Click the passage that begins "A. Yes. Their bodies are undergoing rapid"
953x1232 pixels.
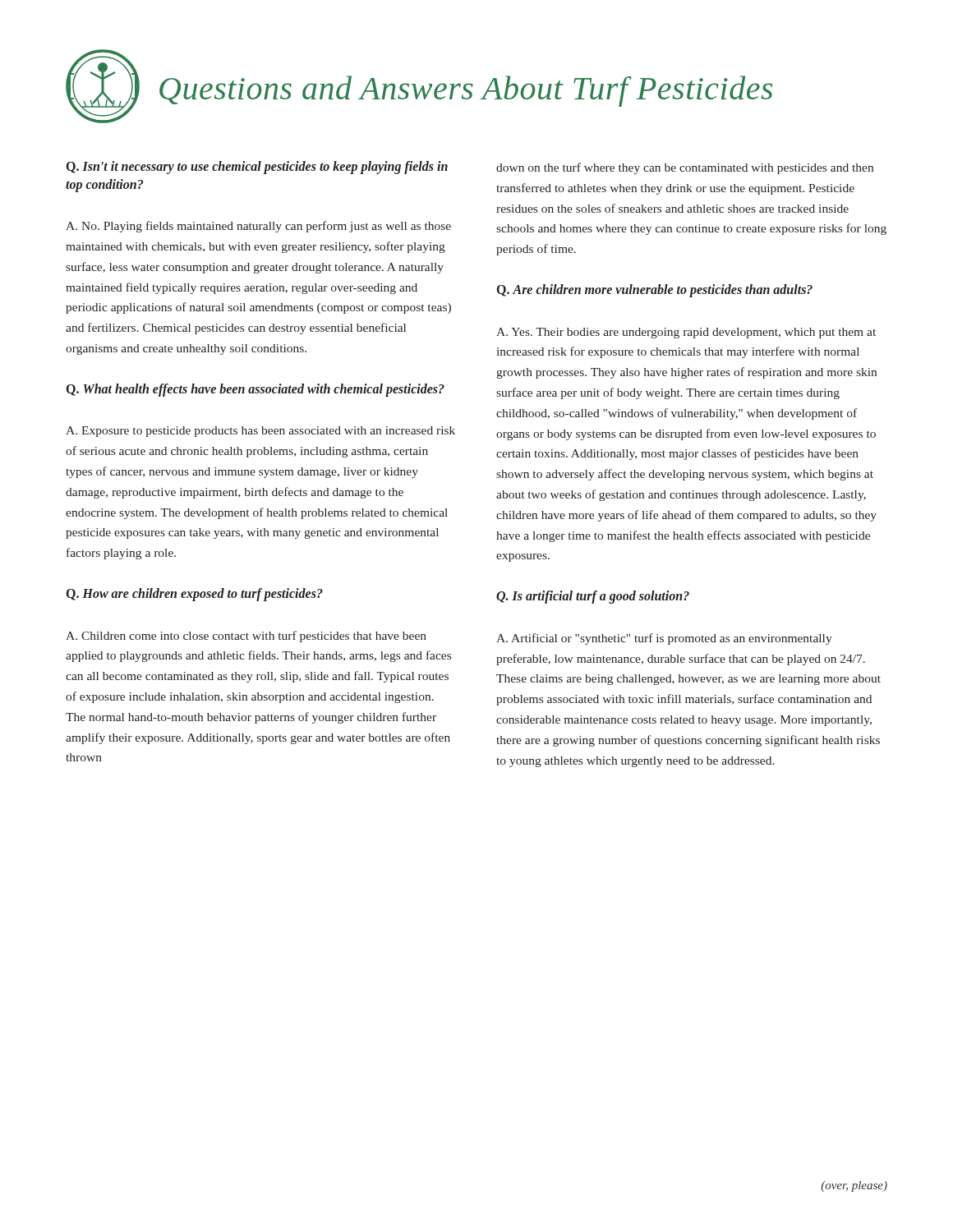pos(687,443)
